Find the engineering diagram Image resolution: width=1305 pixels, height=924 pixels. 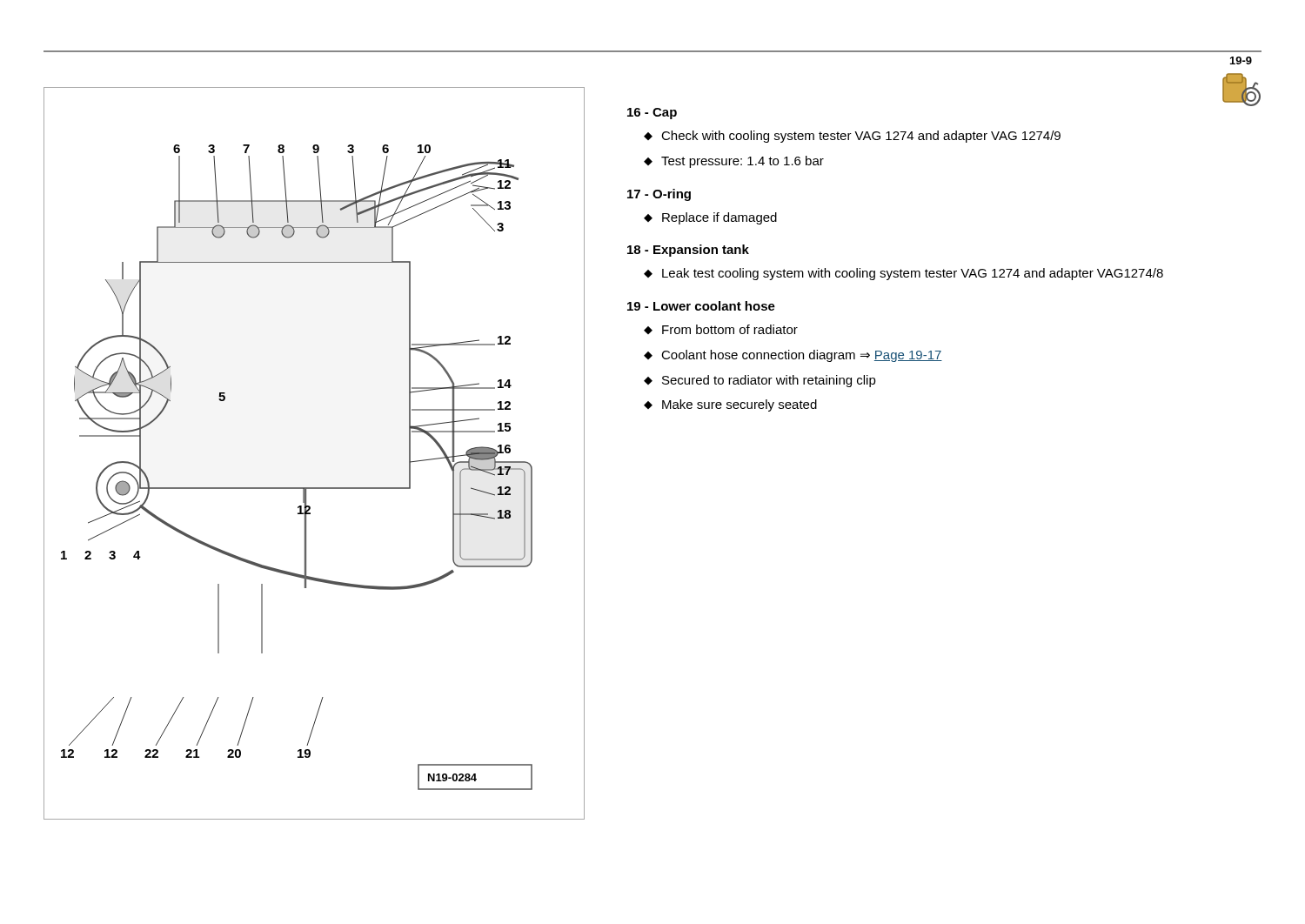[314, 453]
